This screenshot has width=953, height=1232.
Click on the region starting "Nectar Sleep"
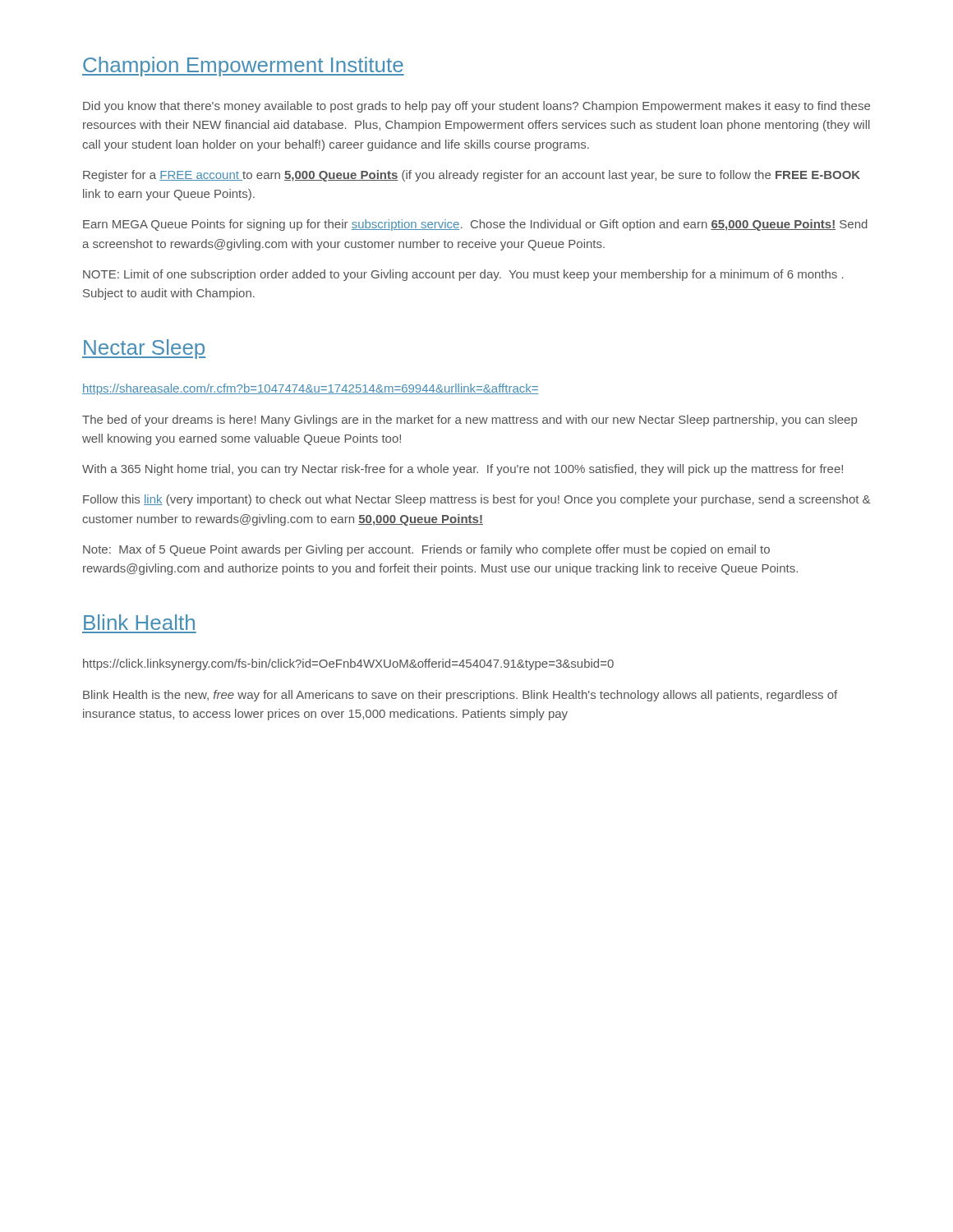coord(144,349)
